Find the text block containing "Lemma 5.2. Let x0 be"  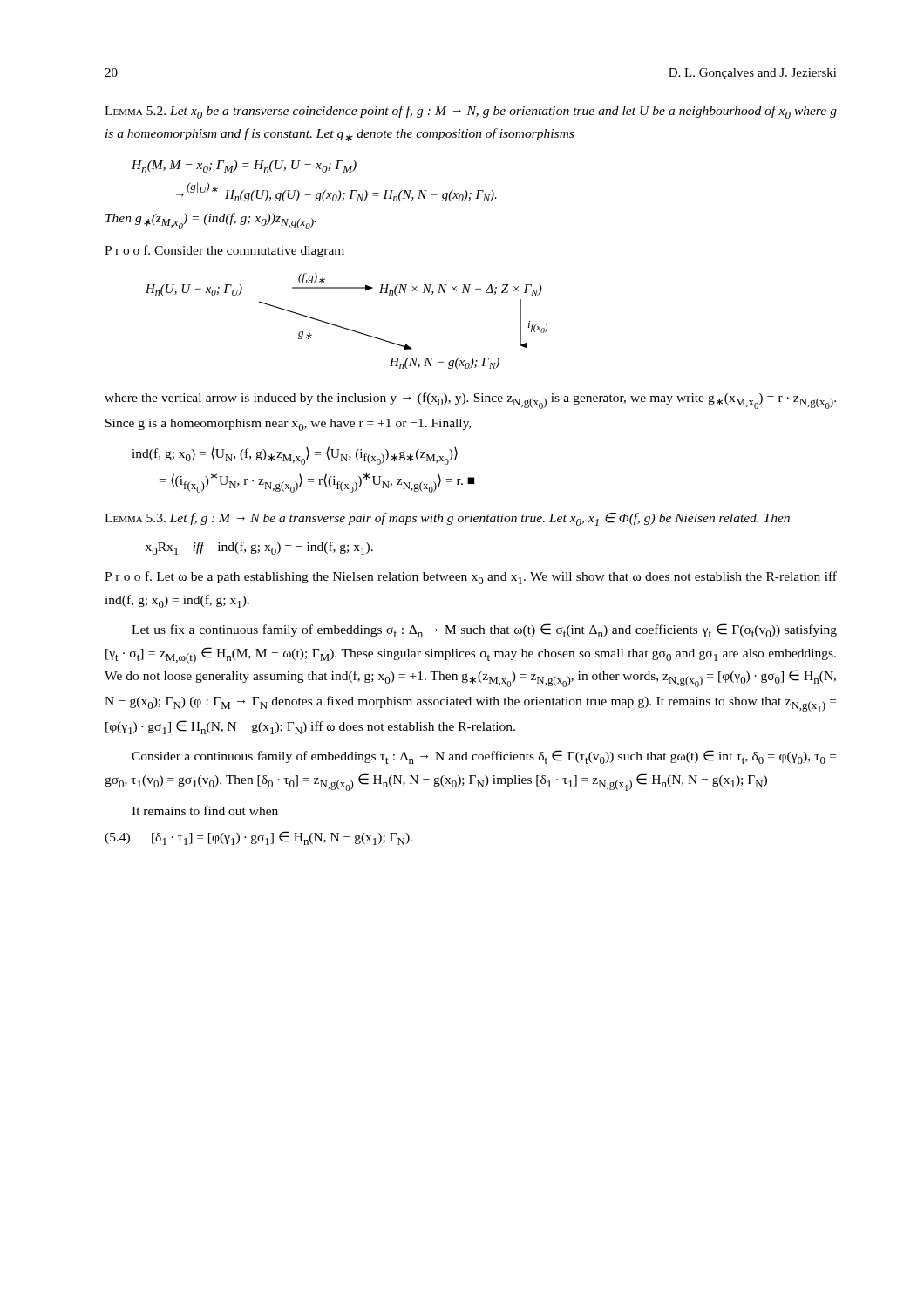click(471, 123)
